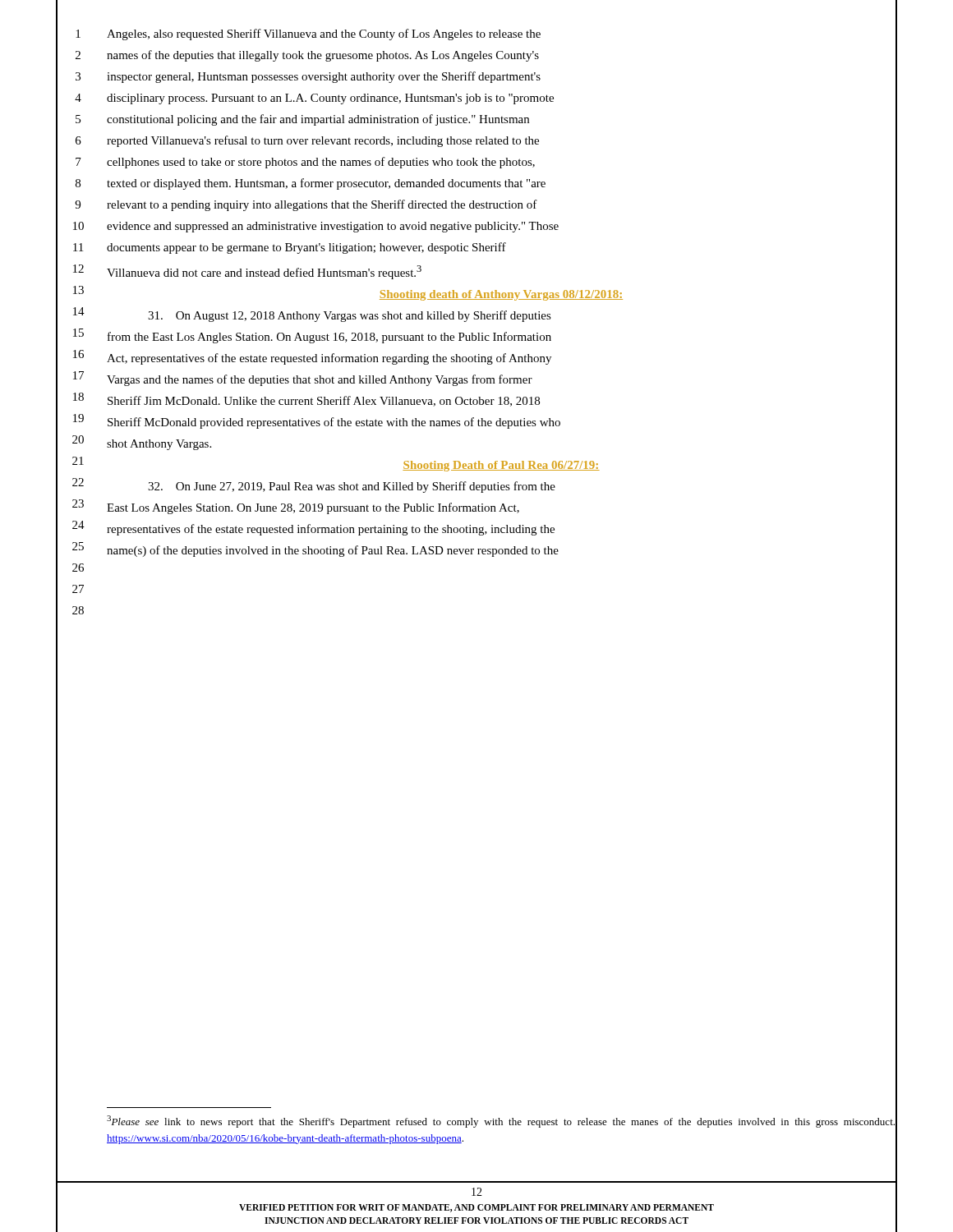Image resolution: width=953 pixels, height=1232 pixels.
Task: Find the block on this page that starts "representatives of the"
Action: [x=331, y=529]
